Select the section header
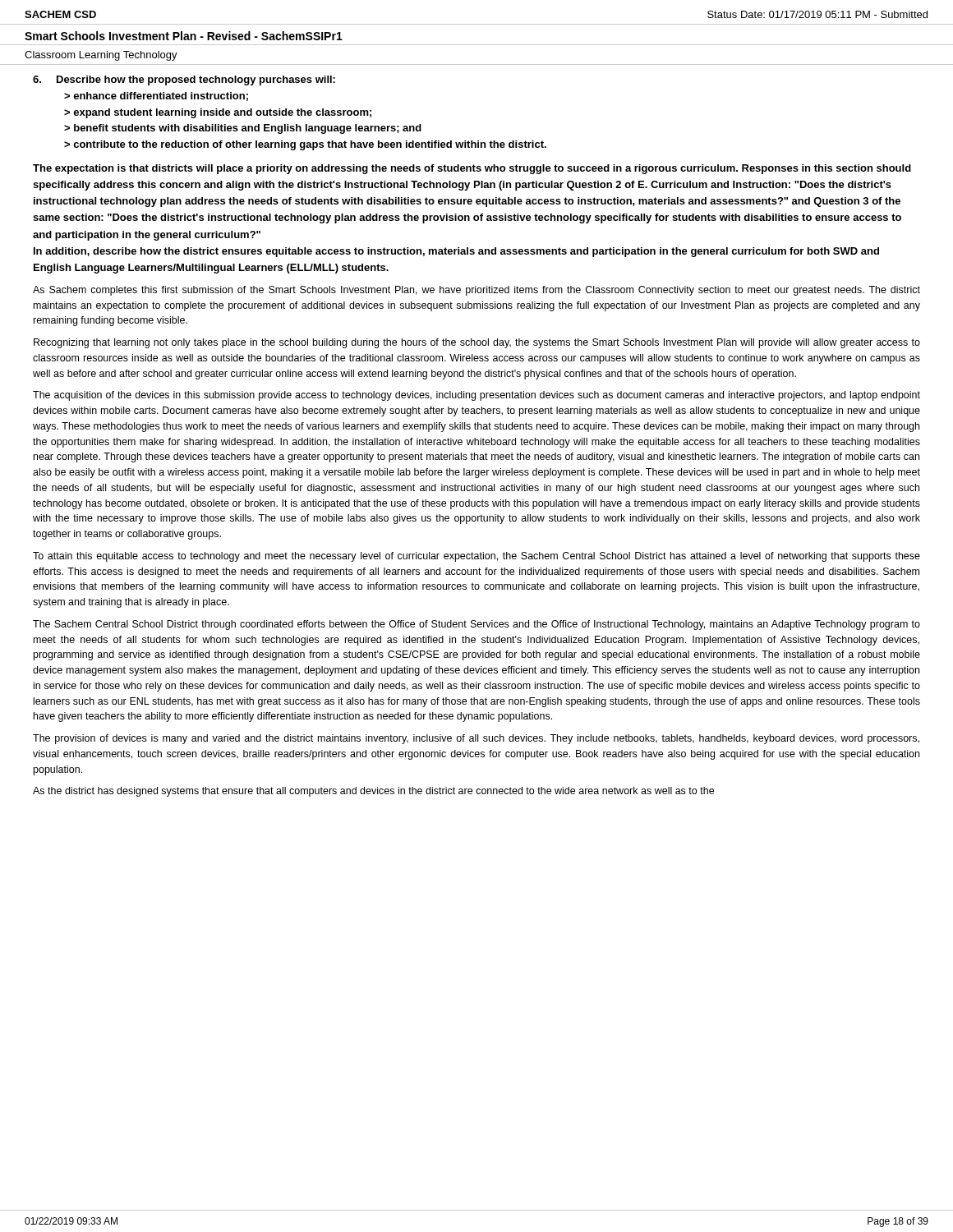 (x=101, y=55)
